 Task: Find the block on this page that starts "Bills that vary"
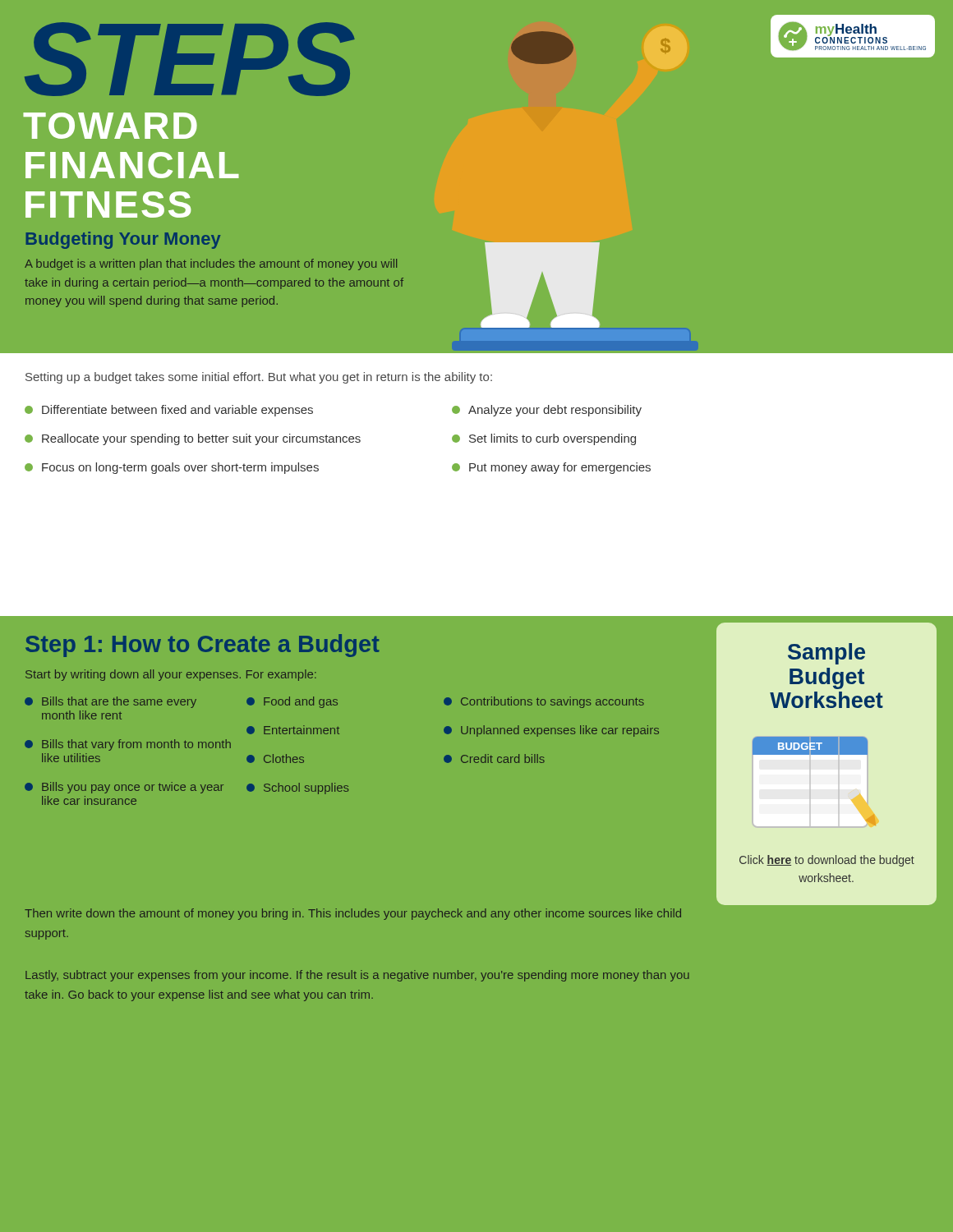[129, 751]
